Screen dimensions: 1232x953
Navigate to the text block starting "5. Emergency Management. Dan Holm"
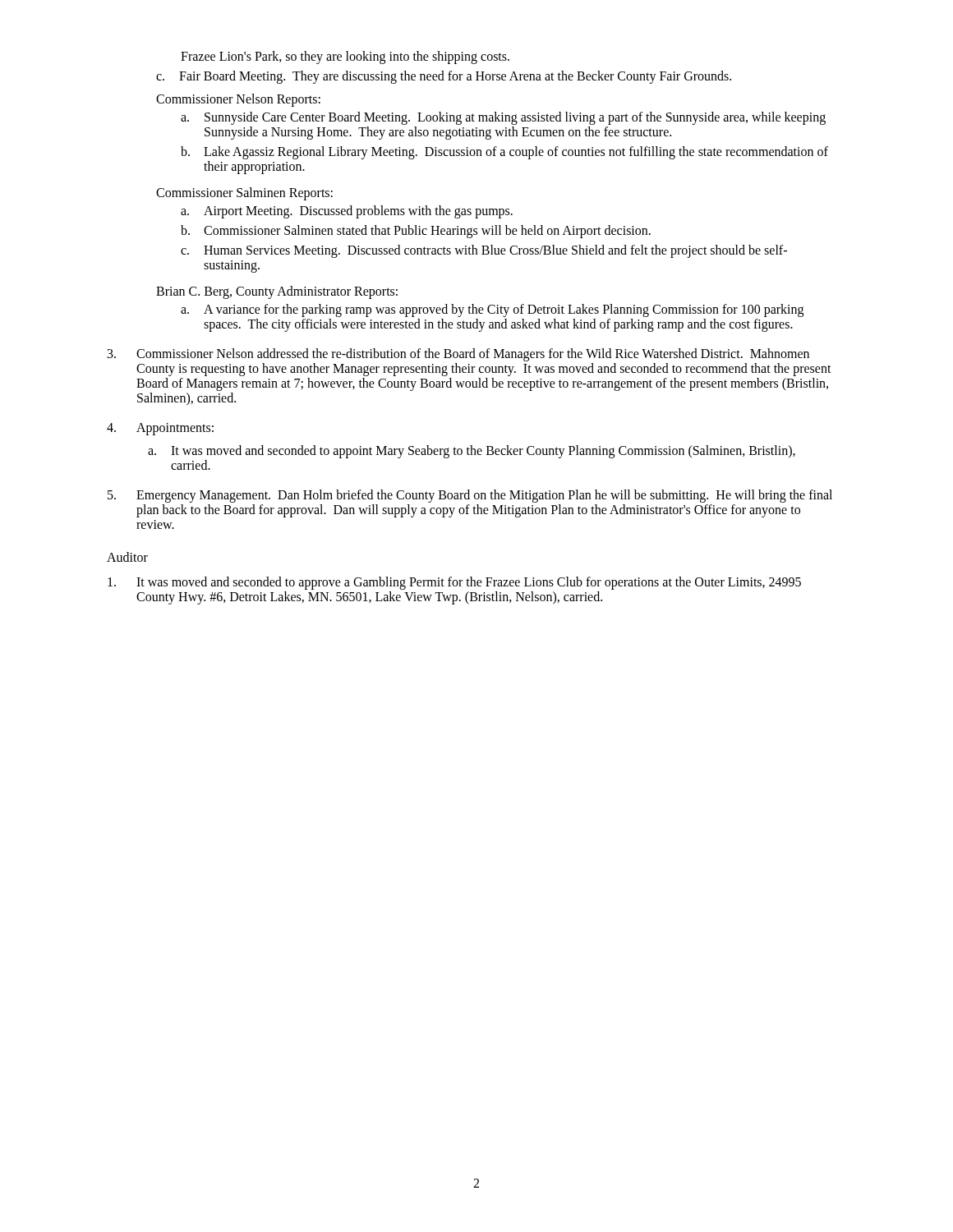472,510
